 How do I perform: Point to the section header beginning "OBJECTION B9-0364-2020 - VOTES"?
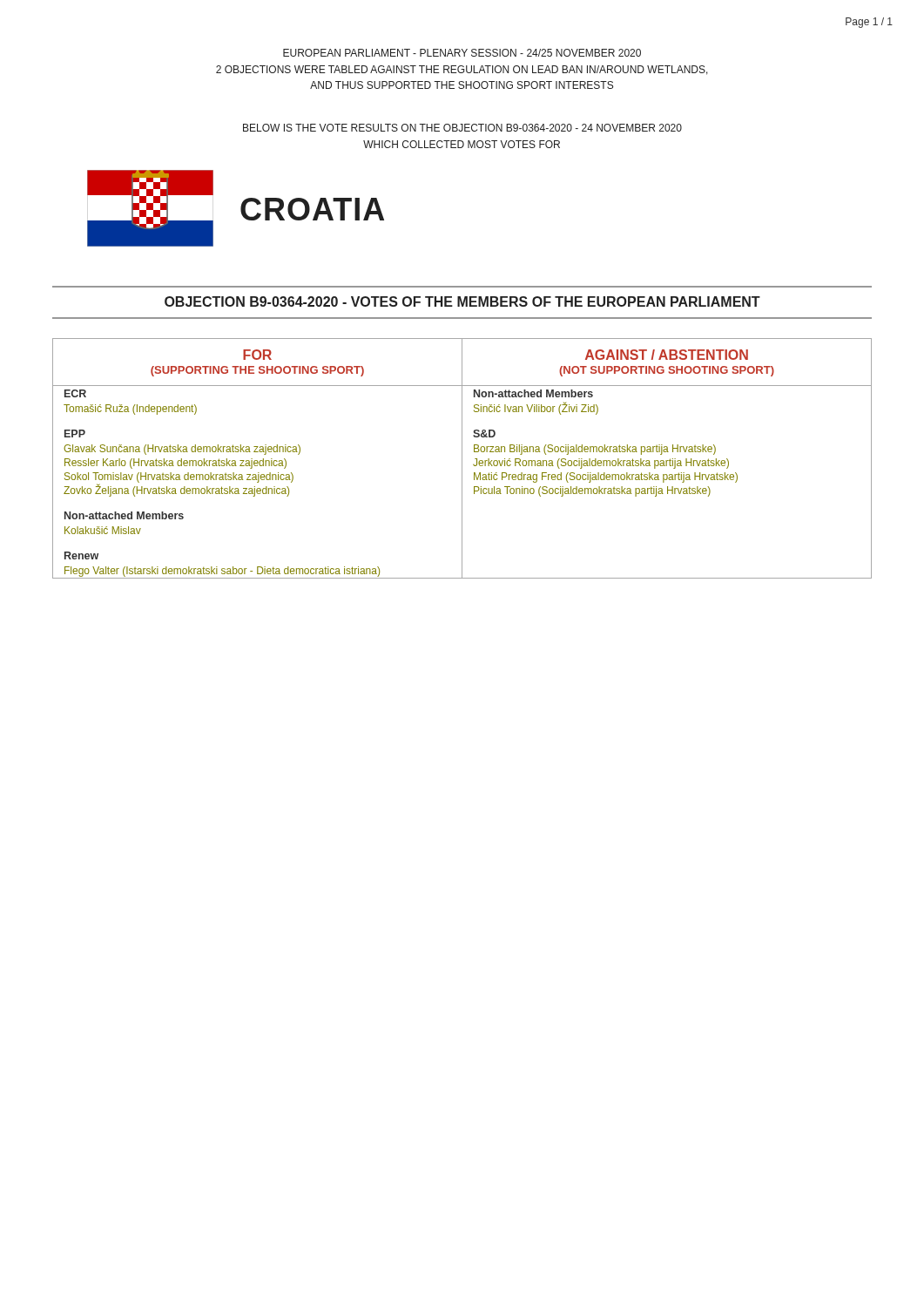(462, 302)
